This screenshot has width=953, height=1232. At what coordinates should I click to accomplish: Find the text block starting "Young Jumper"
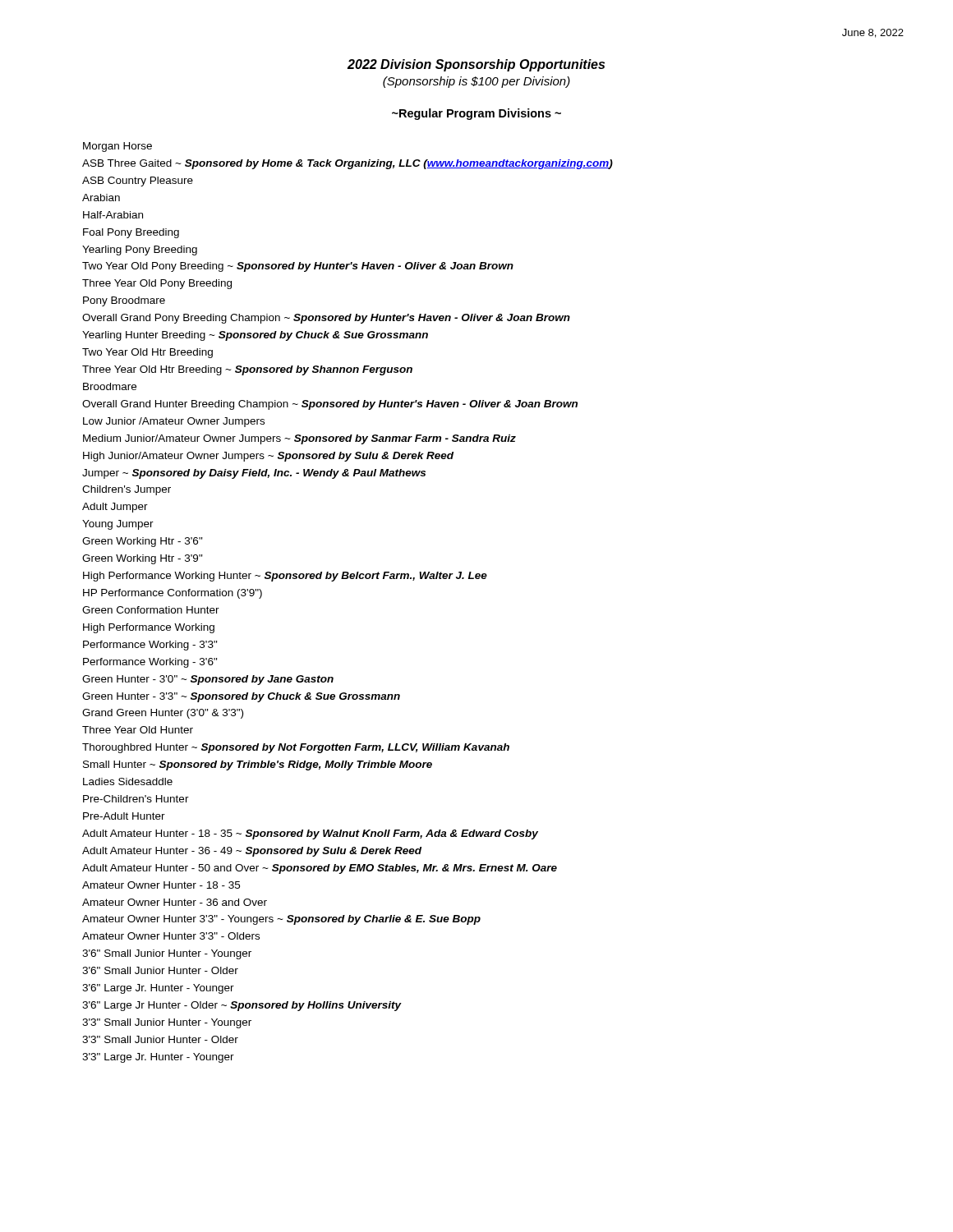coord(118,524)
